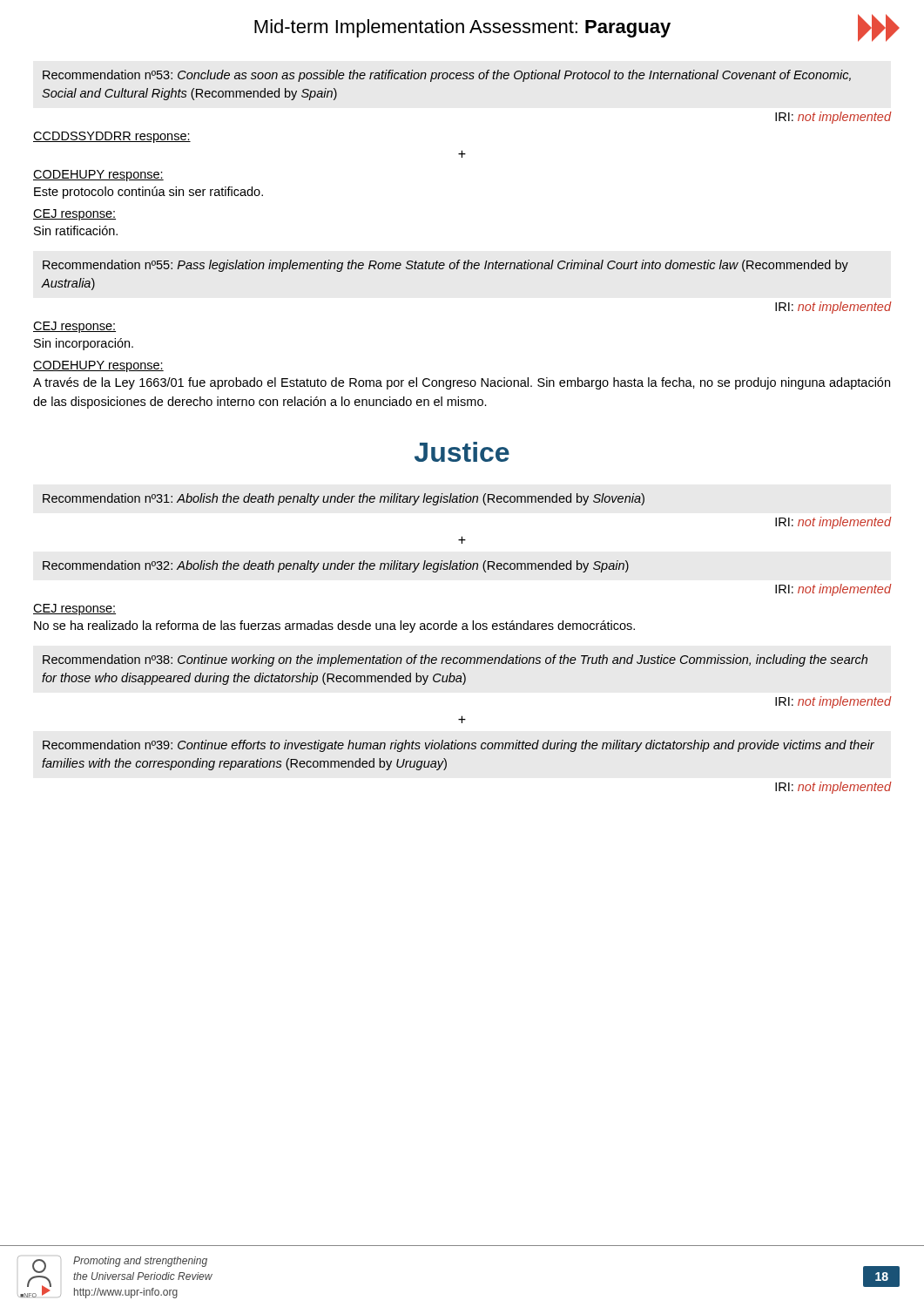Select the region starting "CEJ response: Sin ratificación."
The image size is (924, 1307).
click(74, 215)
